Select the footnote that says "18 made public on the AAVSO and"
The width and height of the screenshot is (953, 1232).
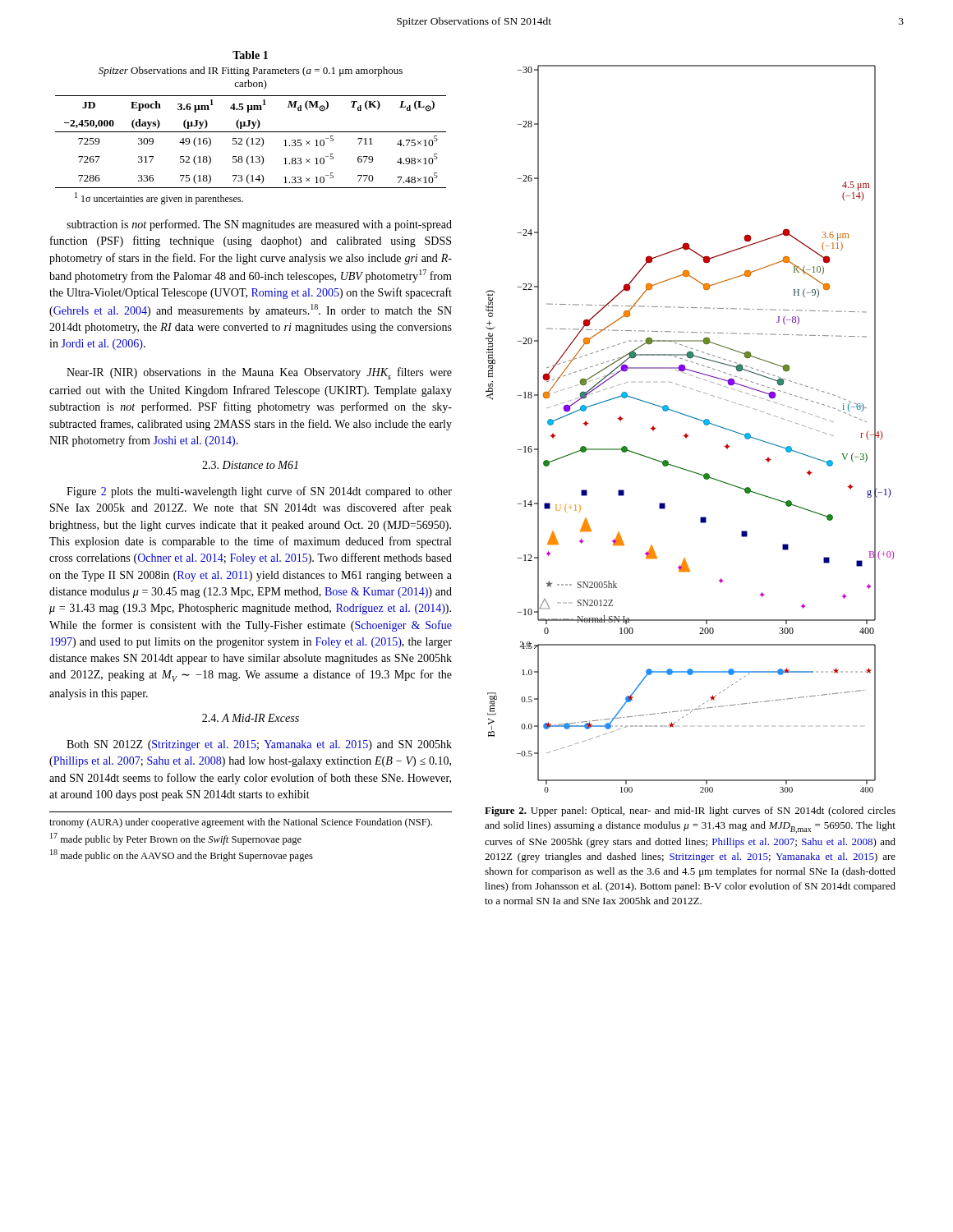pyautogui.click(x=181, y=855)
